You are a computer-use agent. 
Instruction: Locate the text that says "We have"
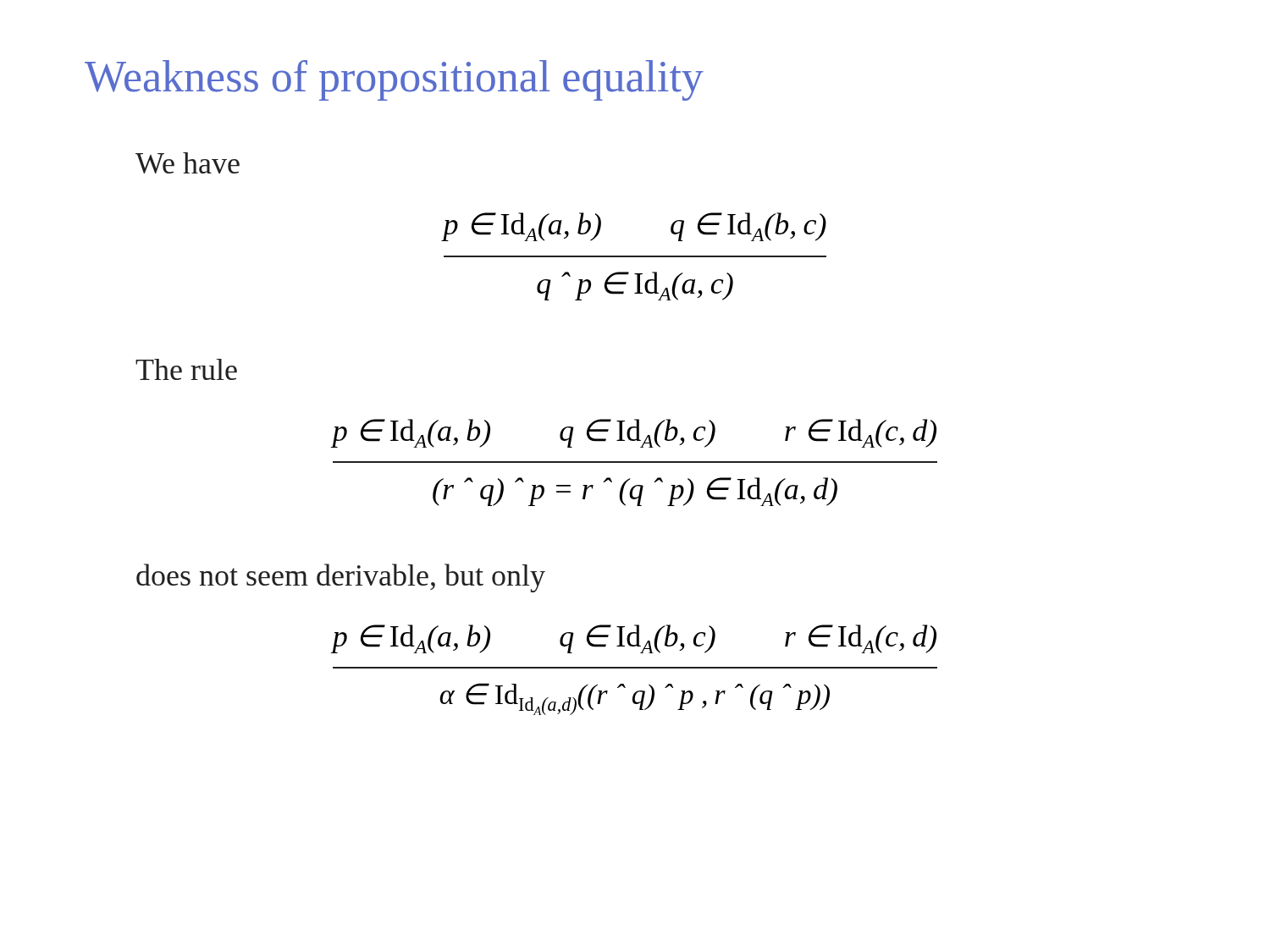tap(188, 164)
